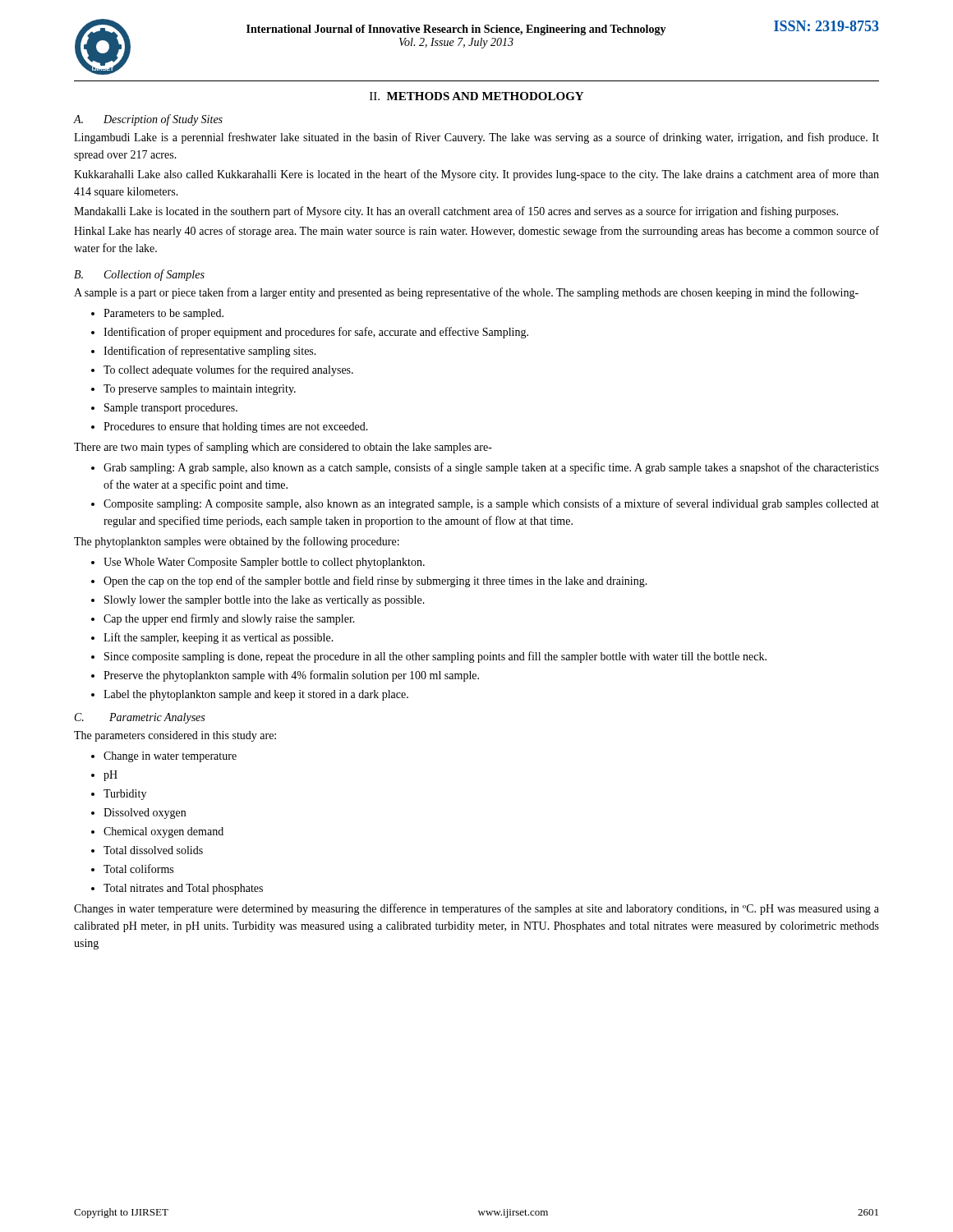Click on the text block with the text "Mandakalli Lake is located in the"
The image size is (953, 1232).
click(456, 212)
